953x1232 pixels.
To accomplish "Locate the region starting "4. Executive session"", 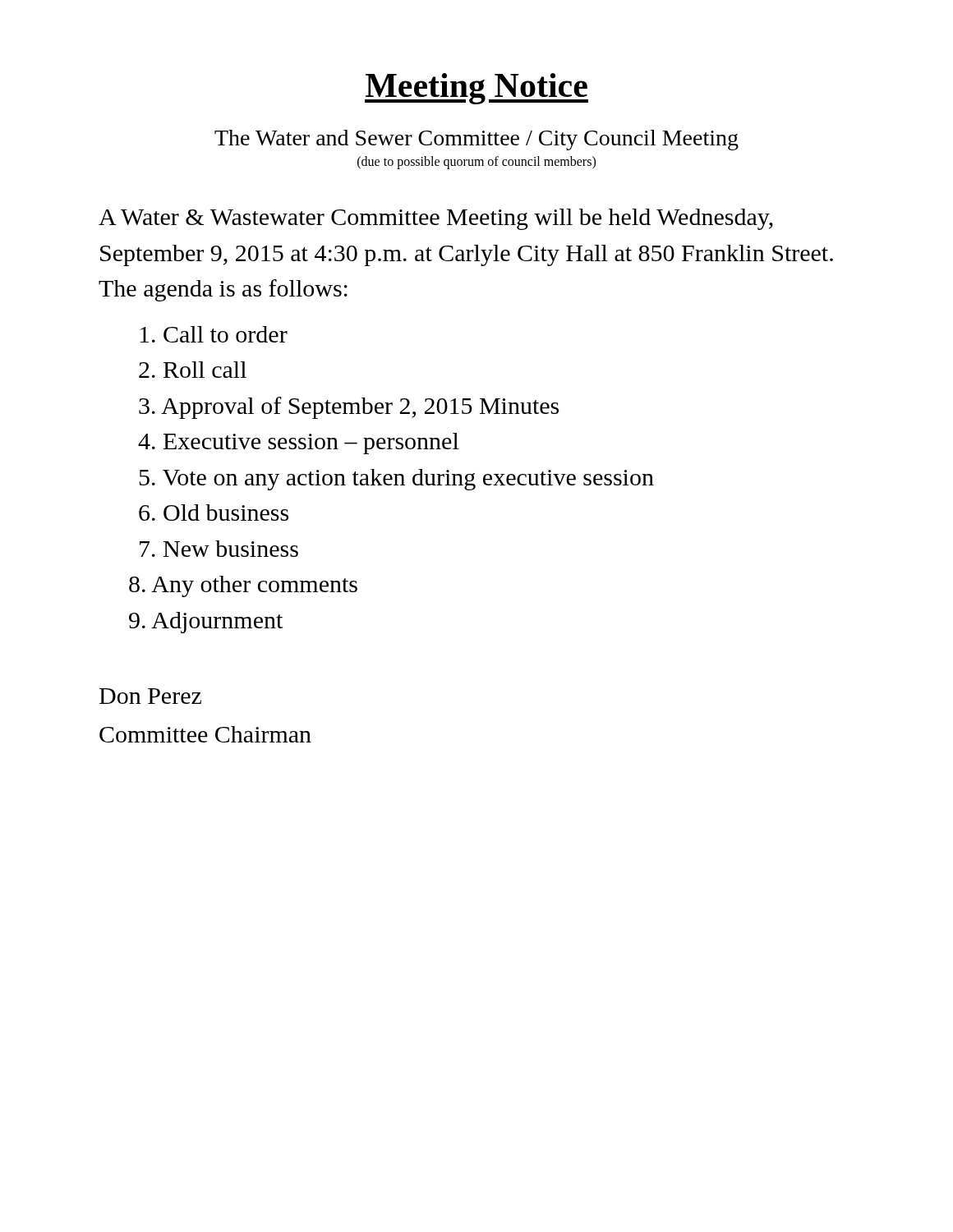I will (299, 441).
